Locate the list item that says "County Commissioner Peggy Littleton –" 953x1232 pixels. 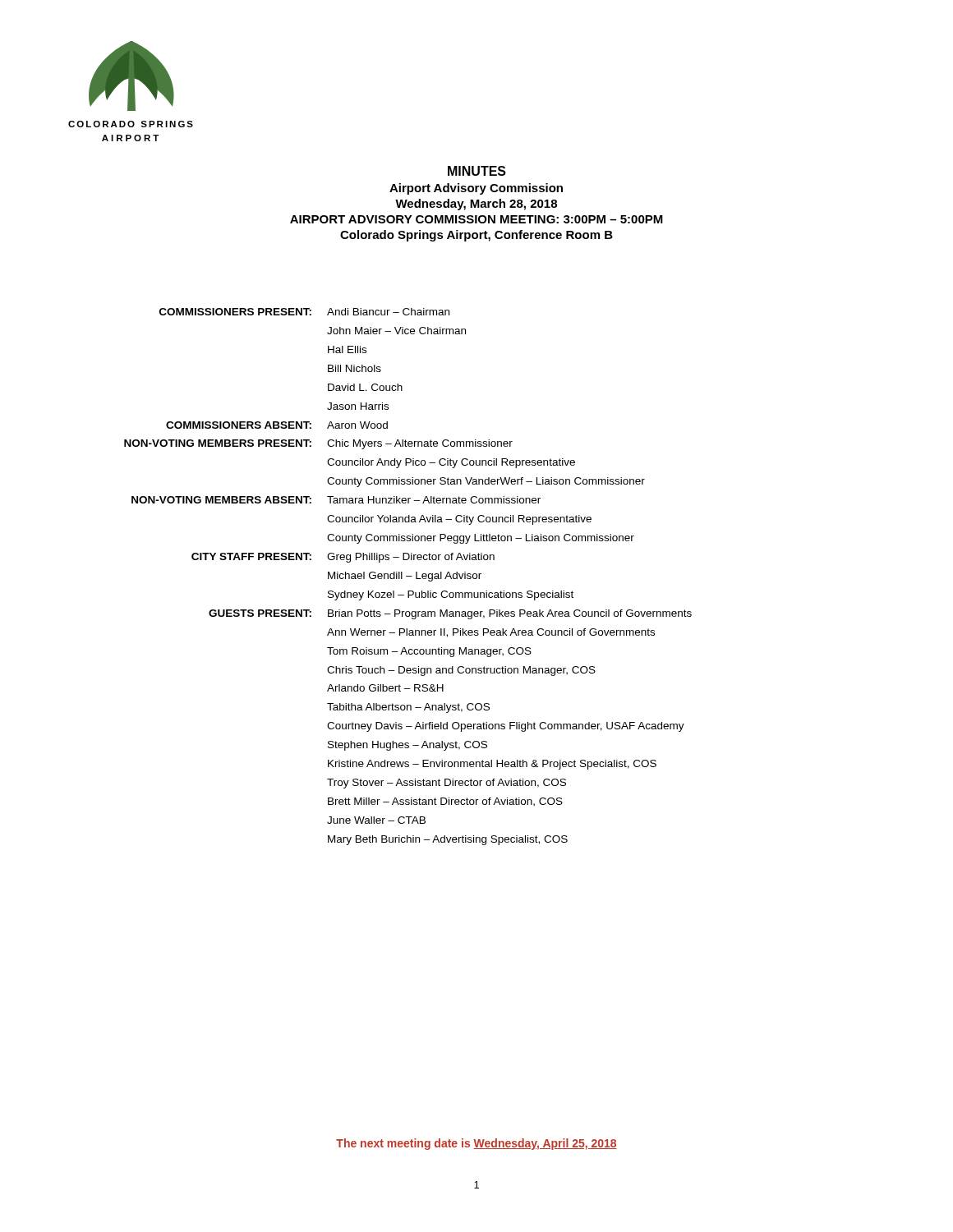point(476,538)
